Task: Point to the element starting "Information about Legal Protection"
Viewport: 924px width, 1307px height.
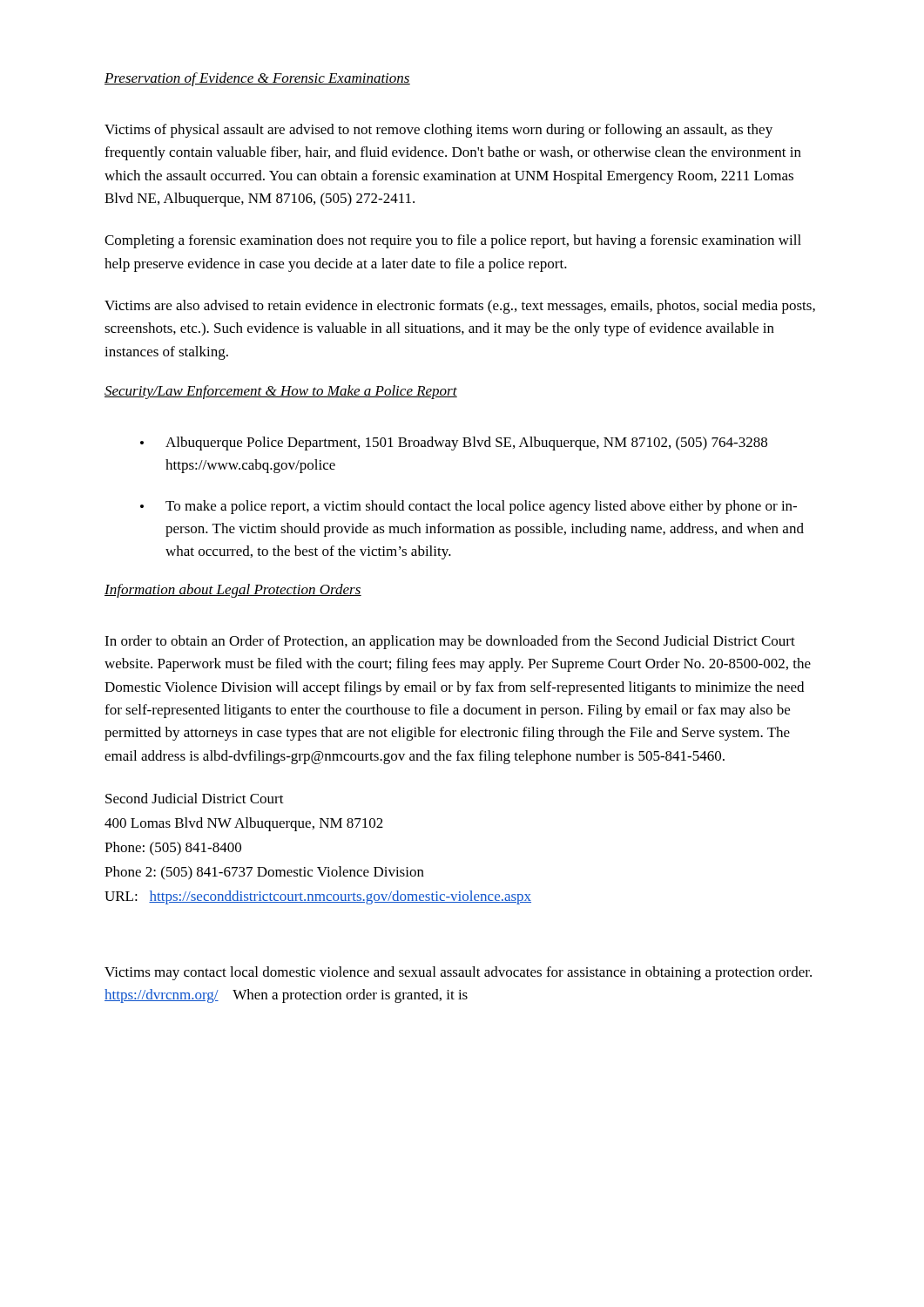Action: [x=233, y=590]
